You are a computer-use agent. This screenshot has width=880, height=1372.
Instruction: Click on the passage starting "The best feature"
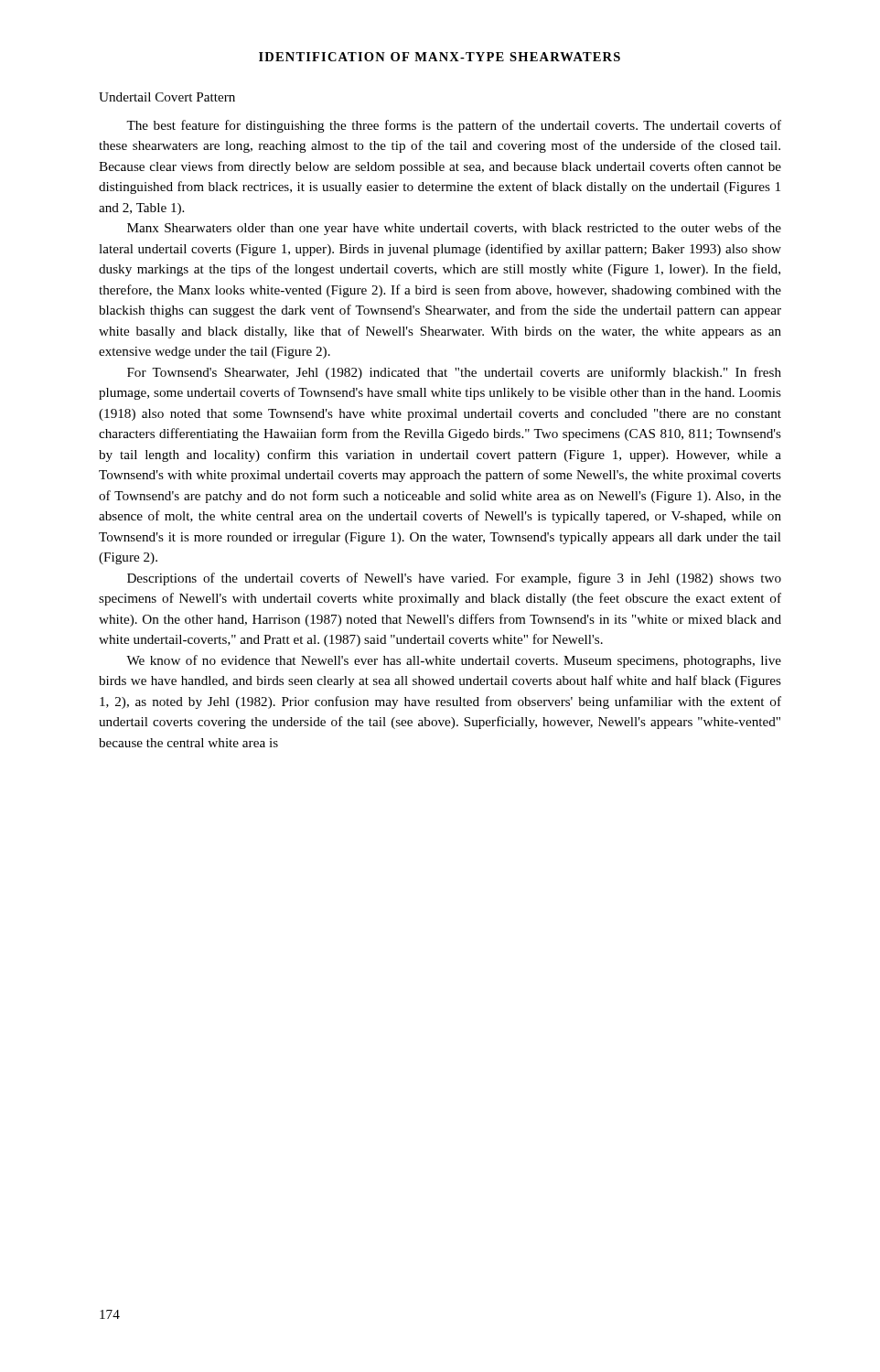(x=440, y=166)
